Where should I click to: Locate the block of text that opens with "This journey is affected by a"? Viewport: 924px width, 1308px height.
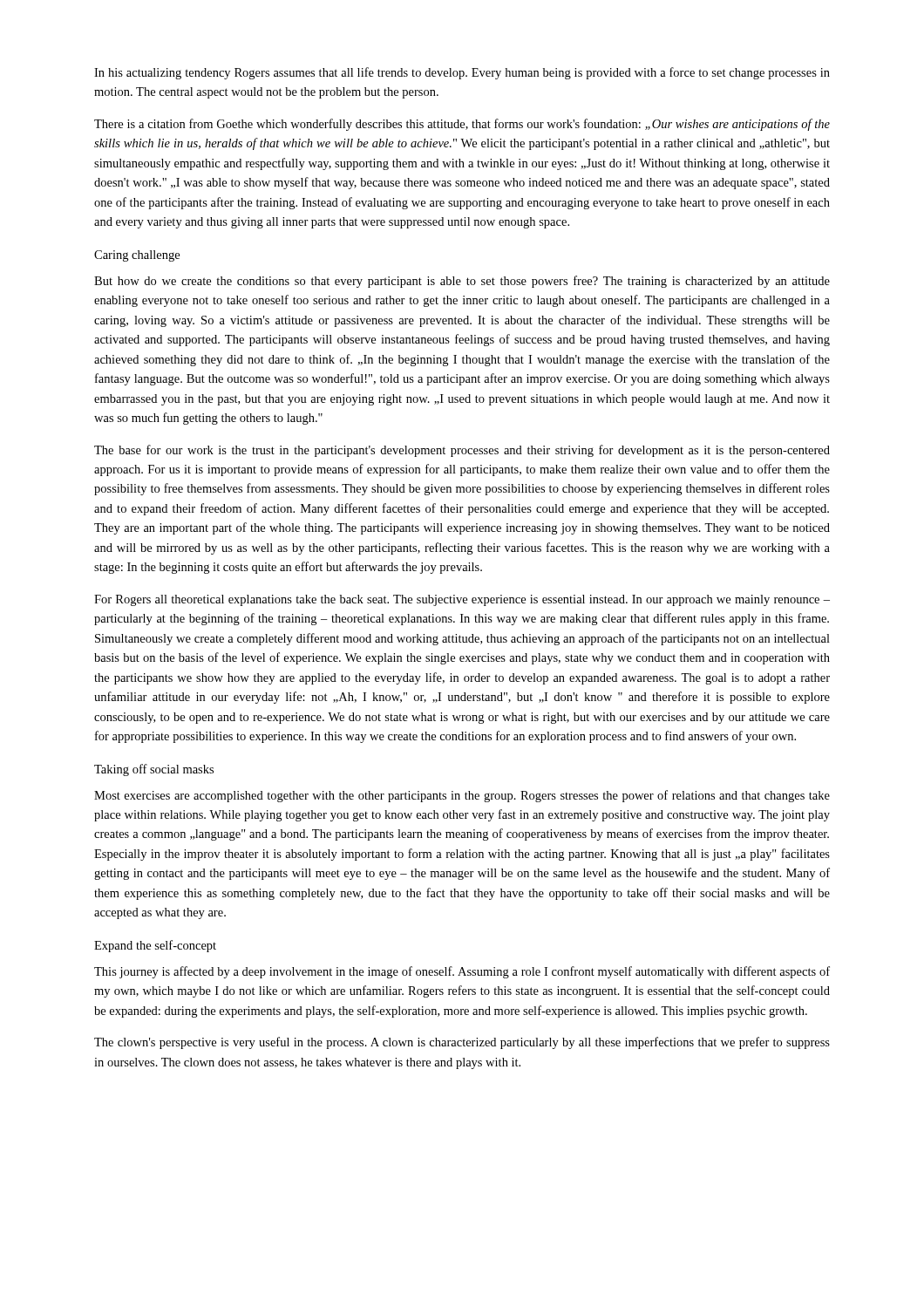coord(462,991)
